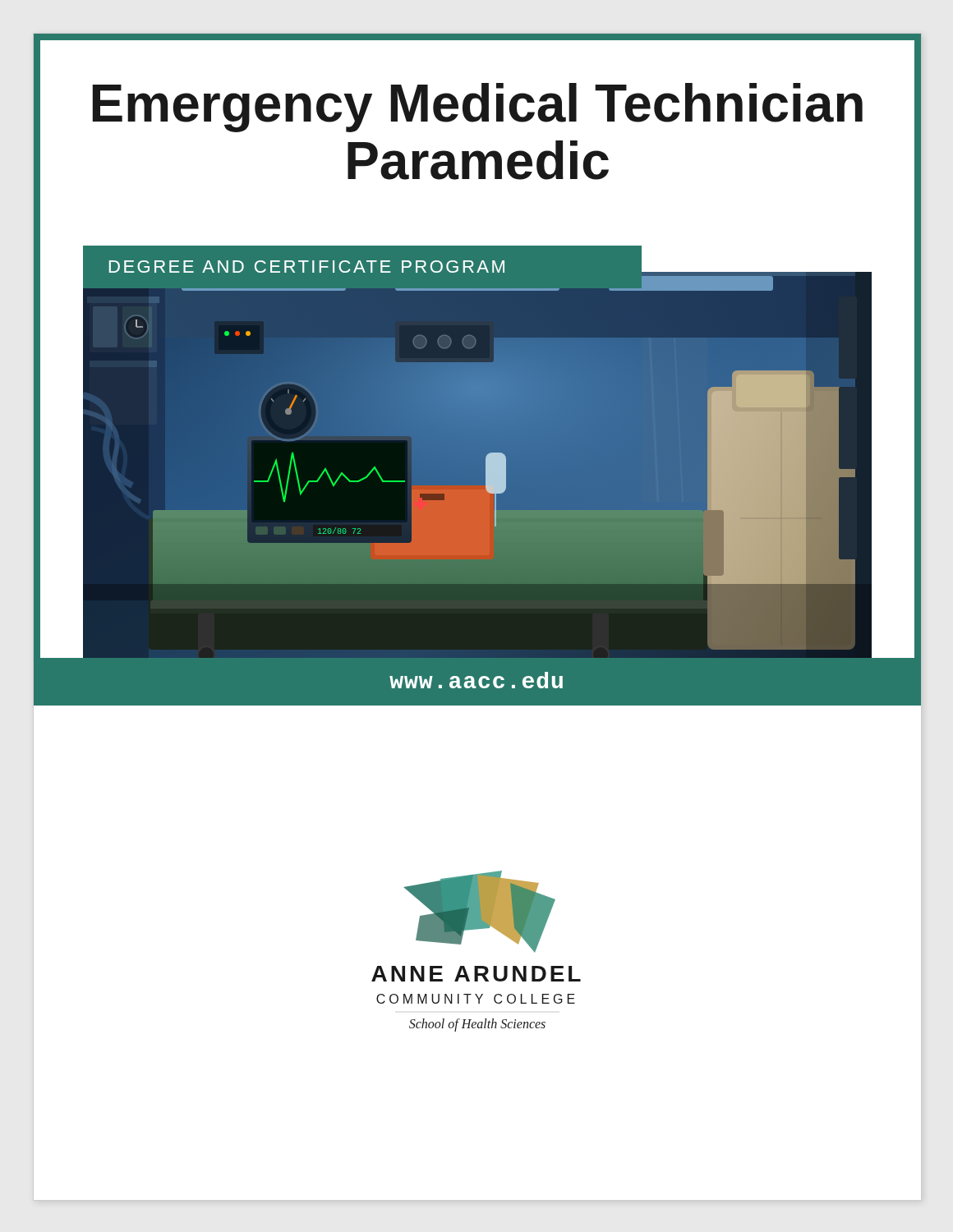Viewport: 953px width, 1232px height.
Task: Locate the logo
Action: [477, 953]
